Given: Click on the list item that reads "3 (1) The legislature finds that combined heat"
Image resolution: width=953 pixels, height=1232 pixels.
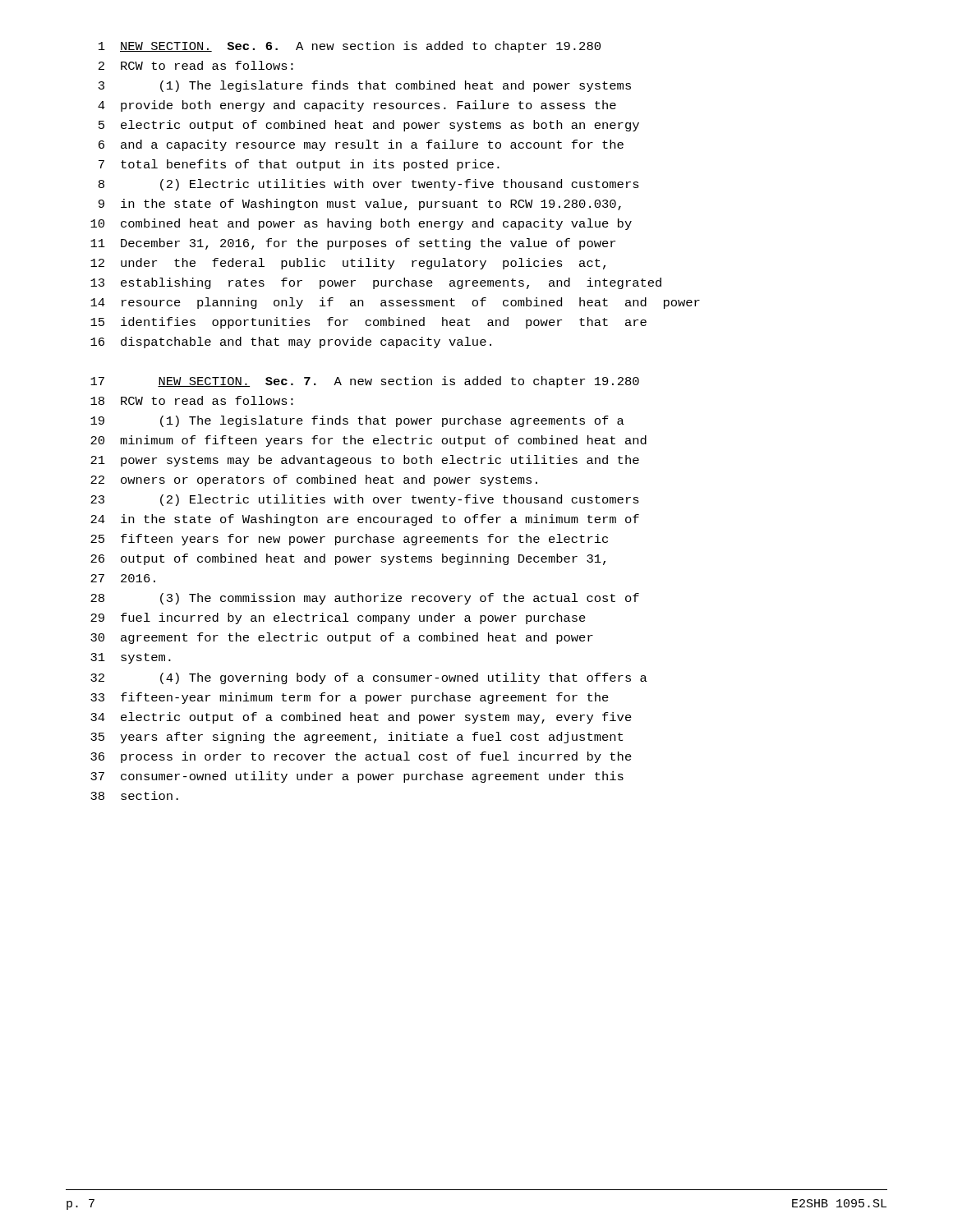Looking at the screenshot, I should tap(476, 86).
